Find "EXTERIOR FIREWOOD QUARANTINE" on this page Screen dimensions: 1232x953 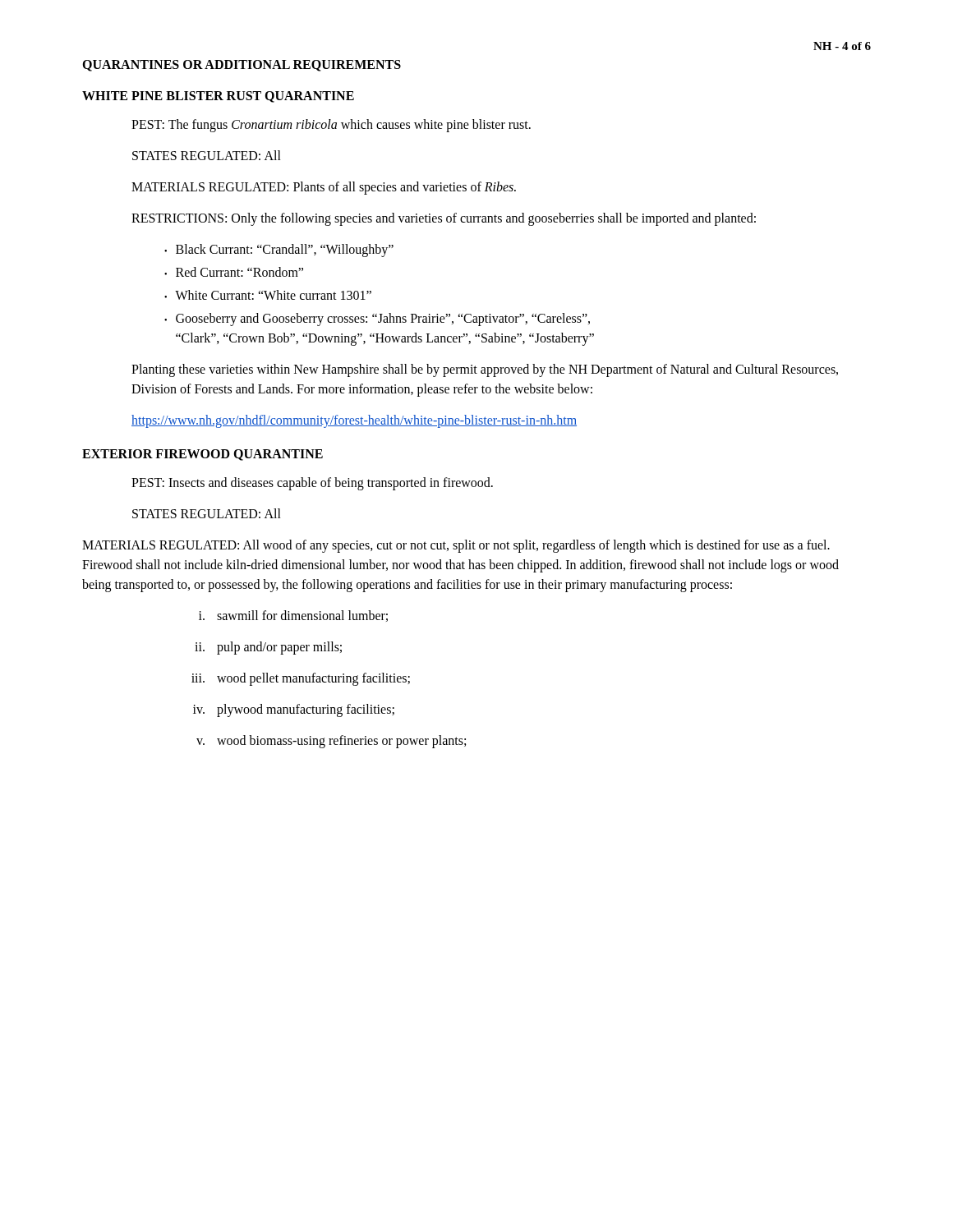tap(203, 454)
